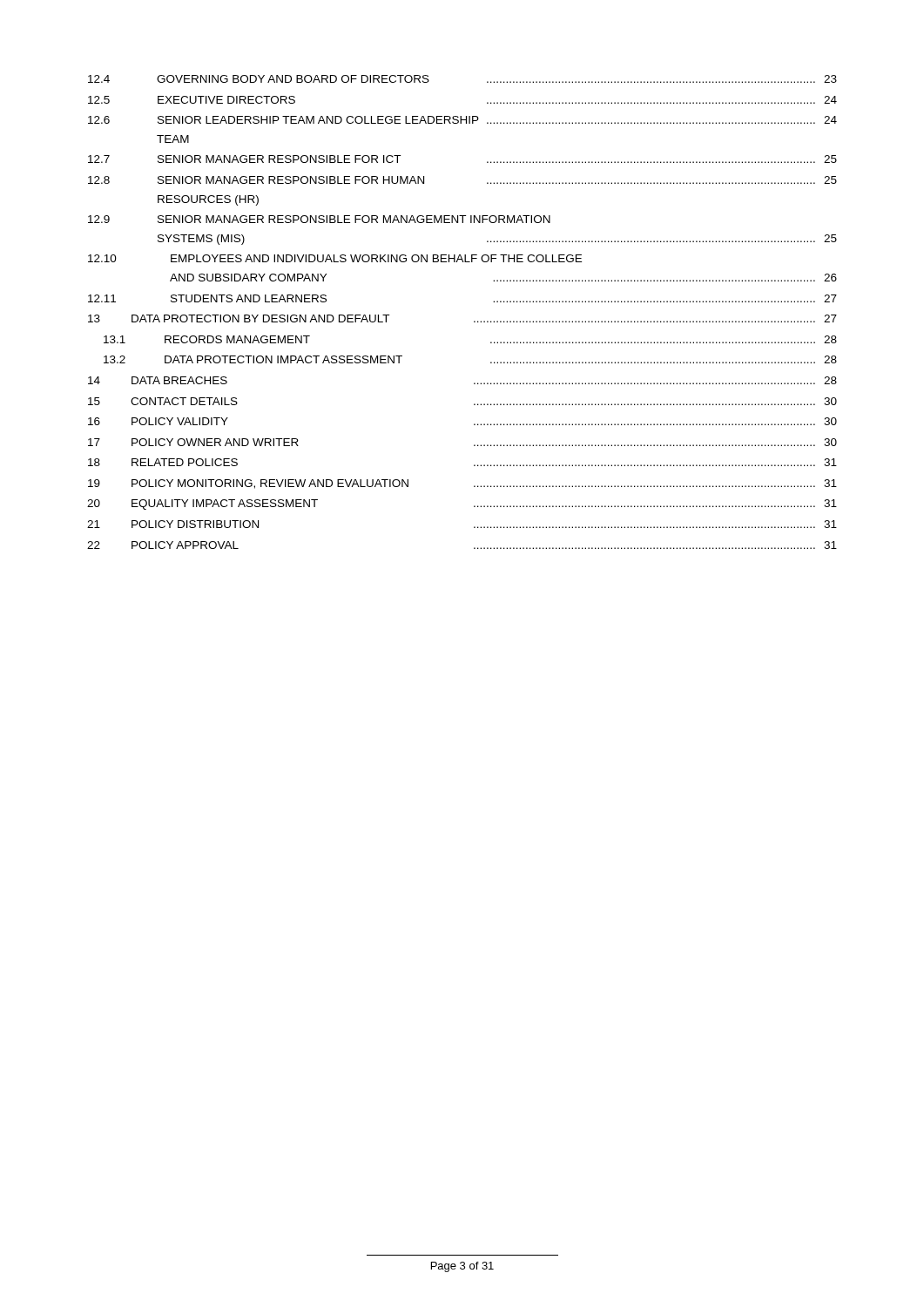Locate the text starting "22 POLICY APPROVAL"

coord(462,545)
